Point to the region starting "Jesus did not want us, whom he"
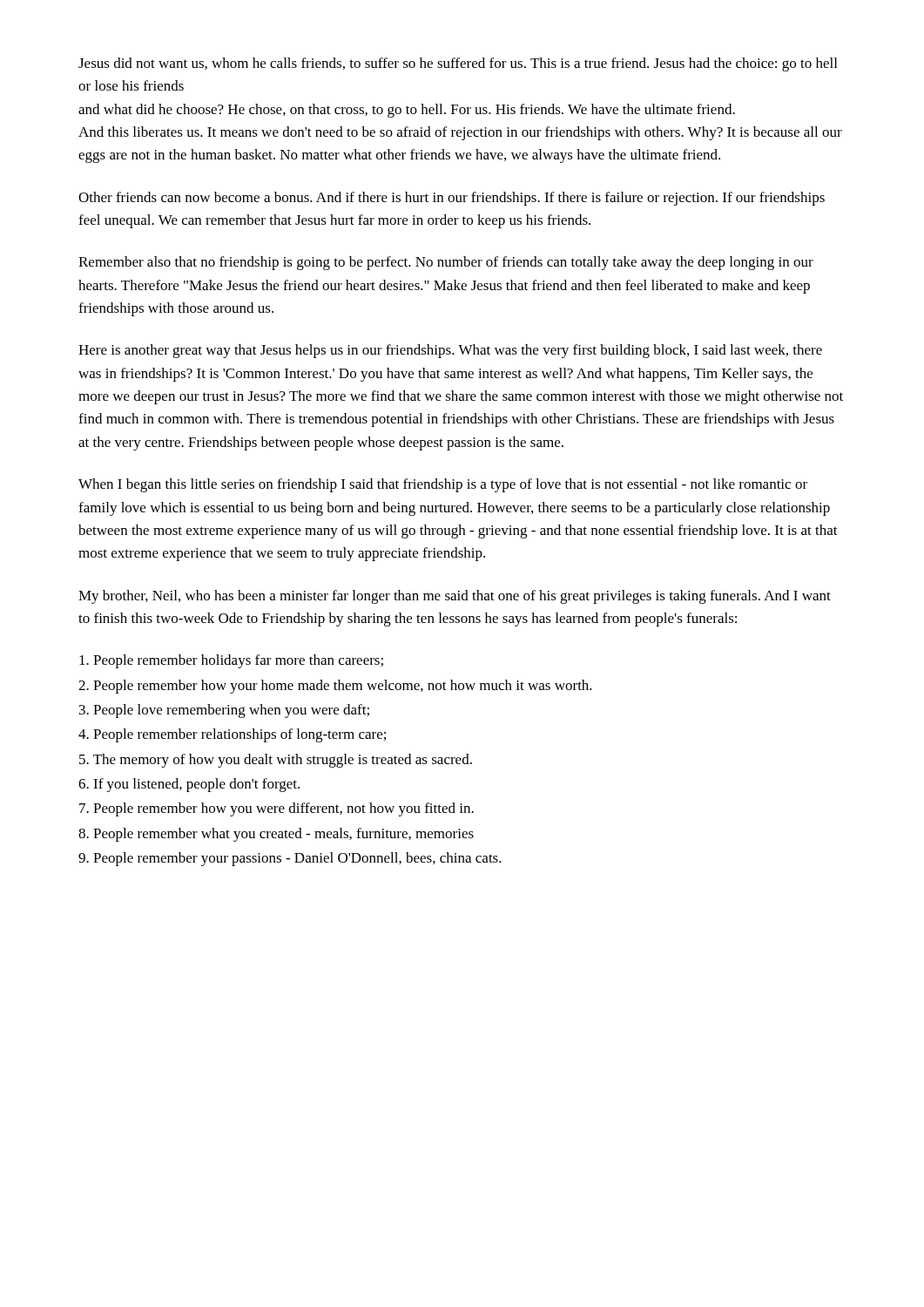Viewport: 924px width, 1307px height. [x=460, y=109]
